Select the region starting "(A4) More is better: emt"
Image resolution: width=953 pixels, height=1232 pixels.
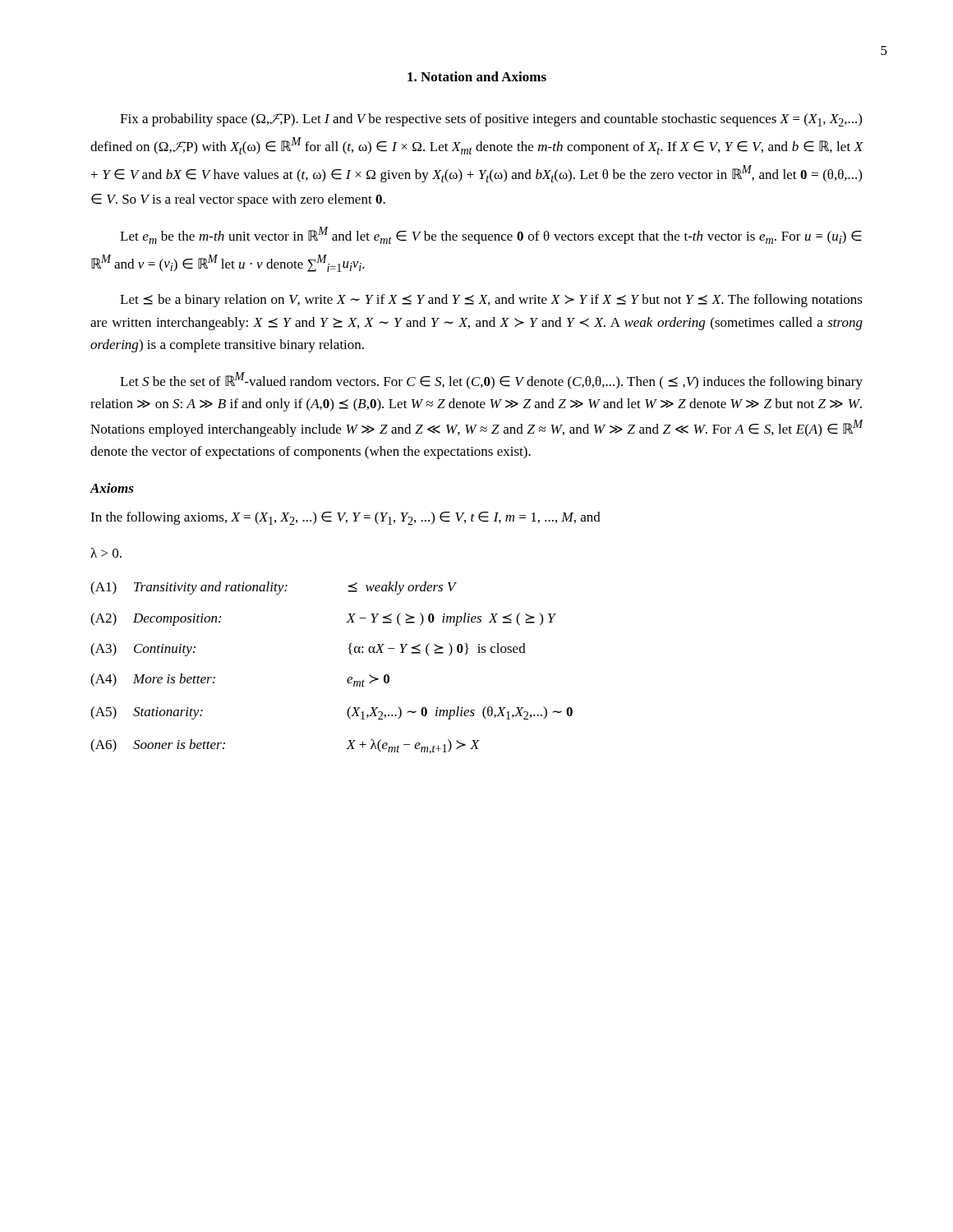point(106,680)
